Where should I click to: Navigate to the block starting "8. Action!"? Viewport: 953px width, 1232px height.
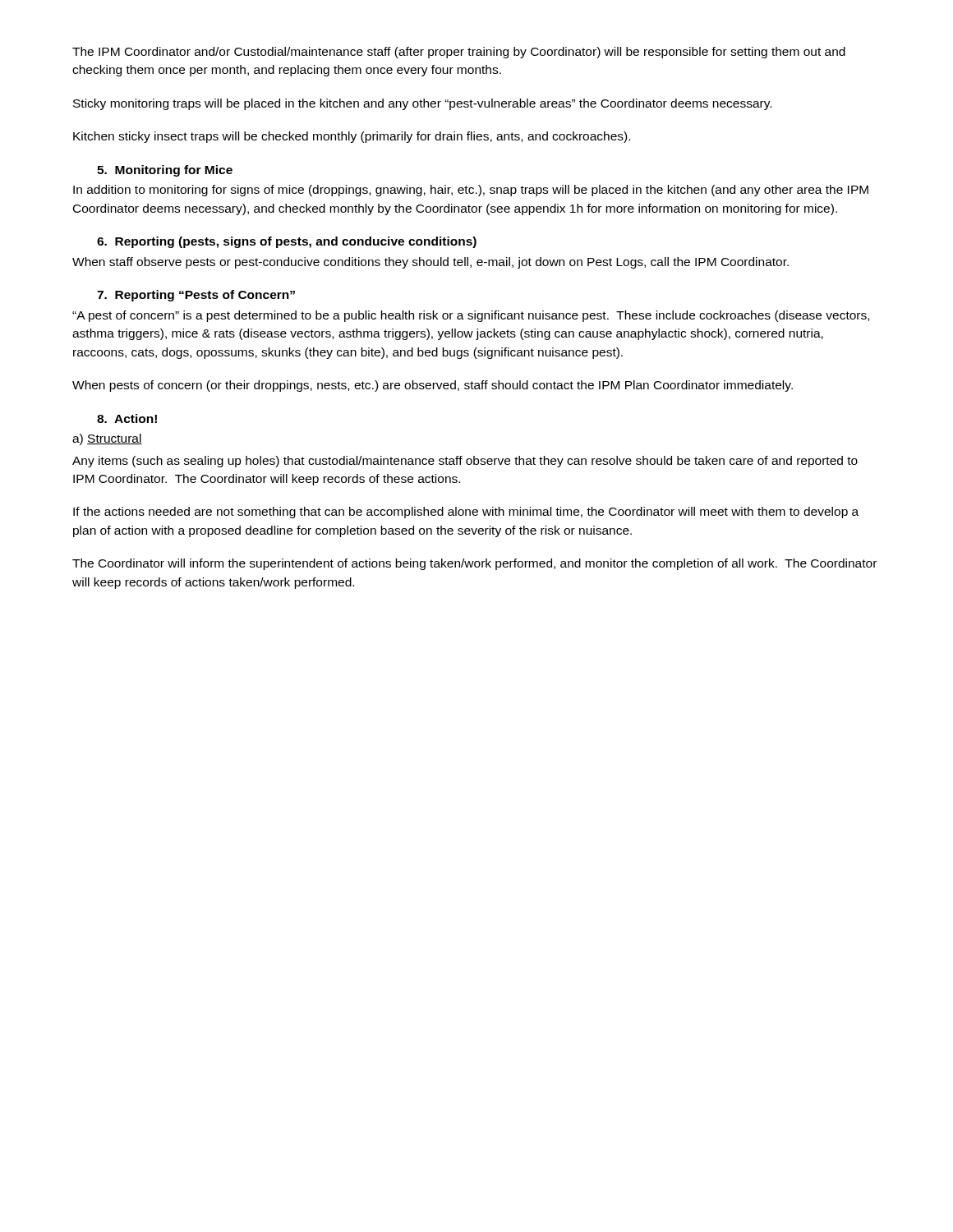(x=127, y=418)
